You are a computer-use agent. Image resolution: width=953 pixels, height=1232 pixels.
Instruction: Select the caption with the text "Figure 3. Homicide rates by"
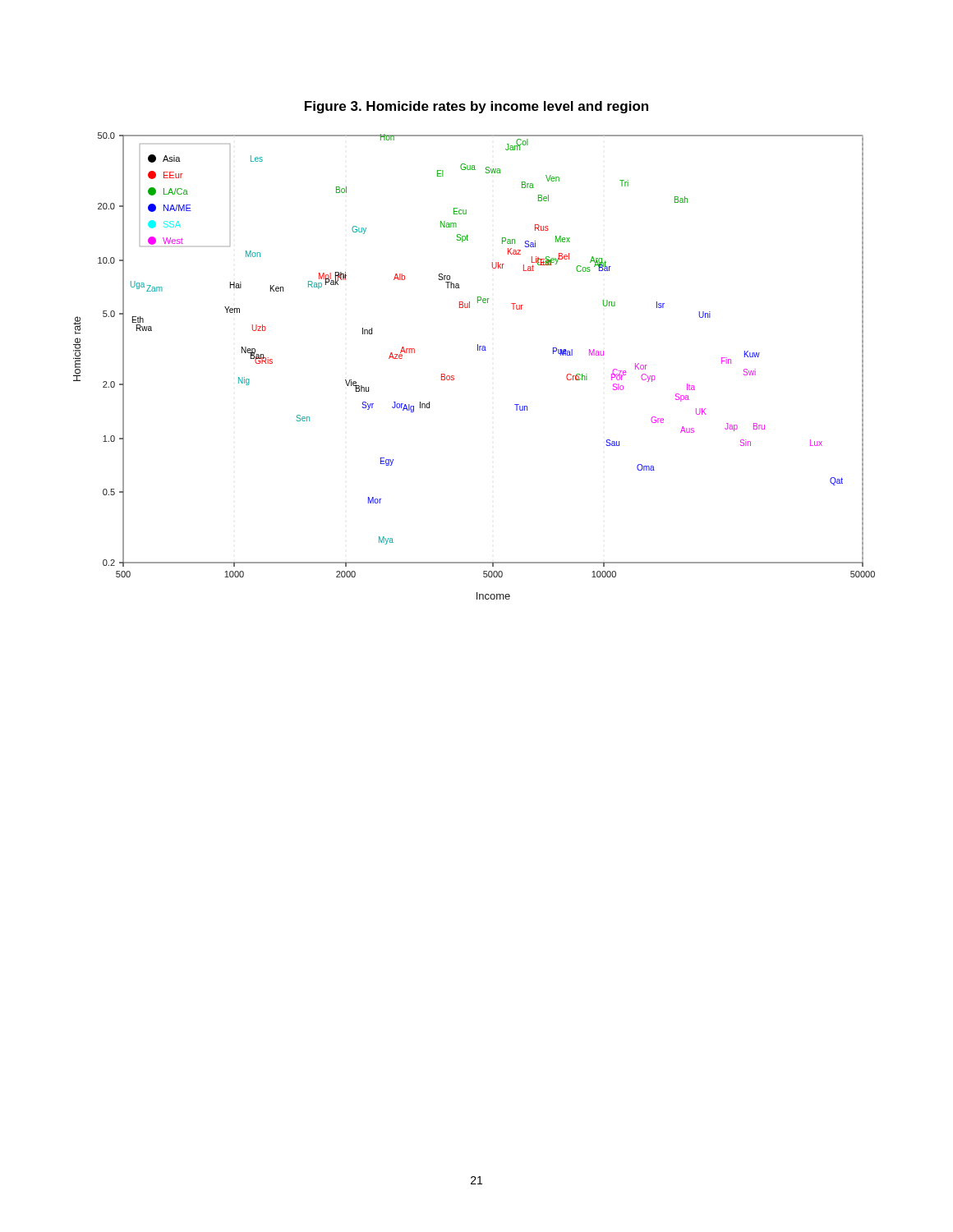click(476, 106)
